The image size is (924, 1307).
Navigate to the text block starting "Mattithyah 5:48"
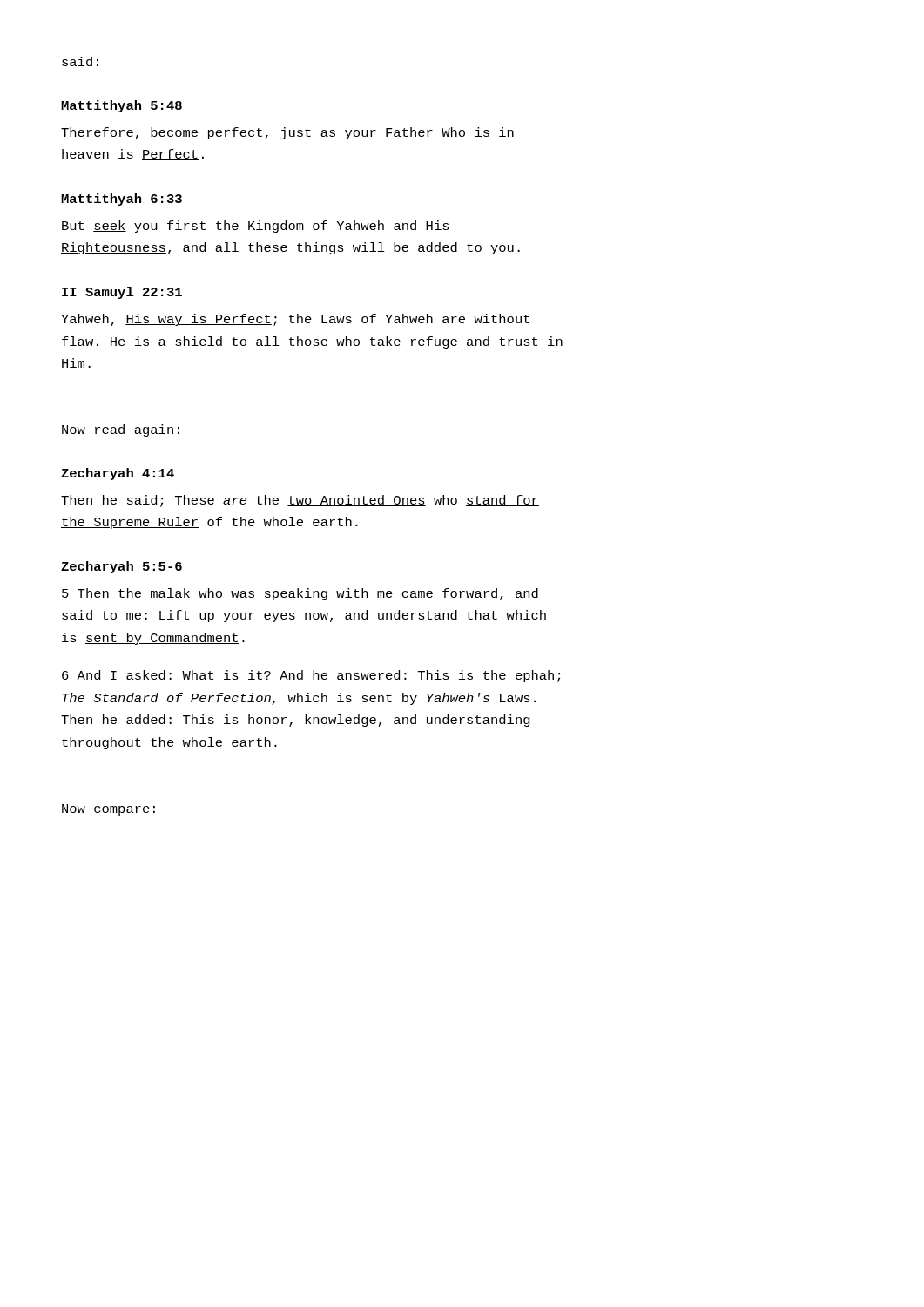click(x=122, y=106)
